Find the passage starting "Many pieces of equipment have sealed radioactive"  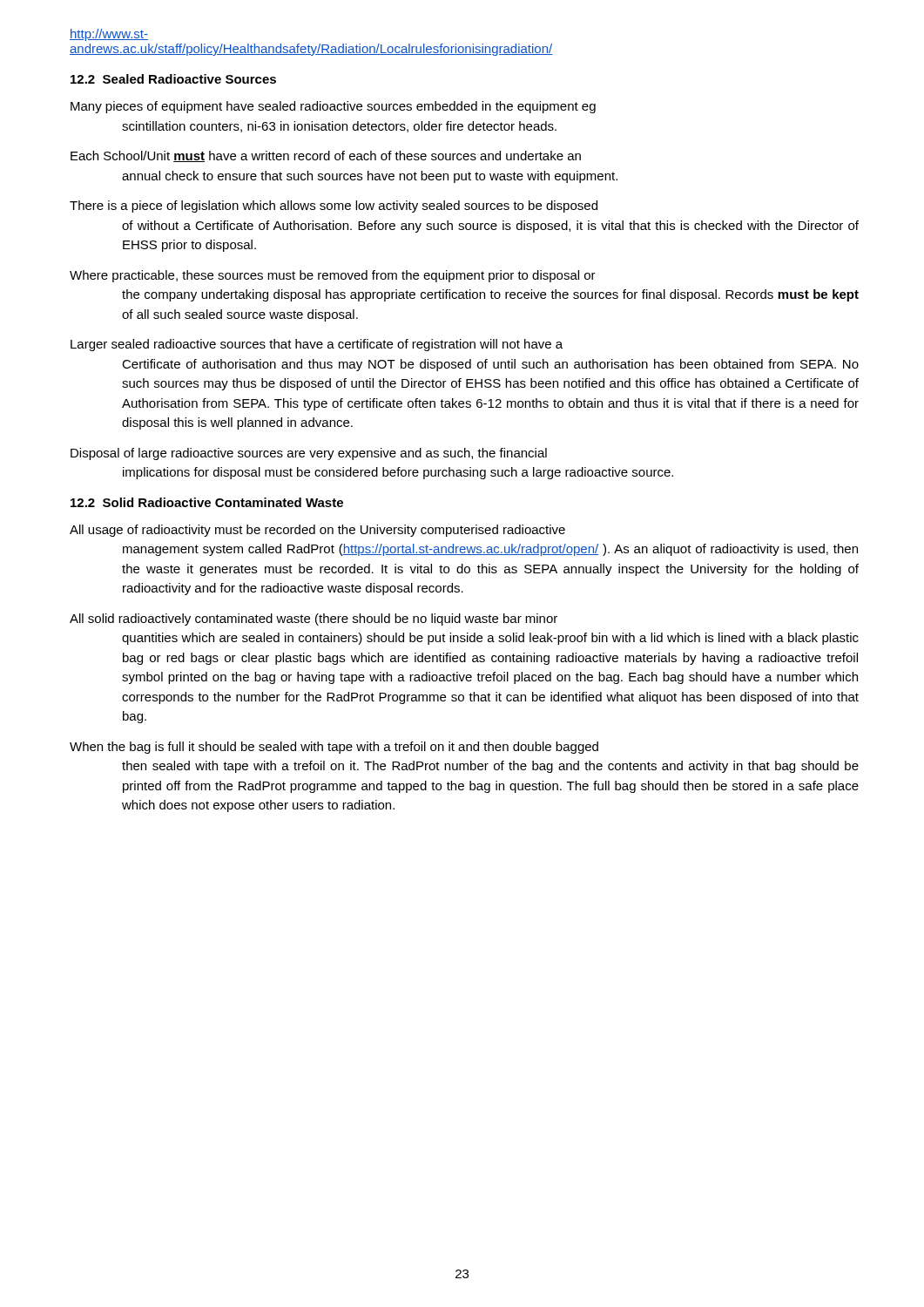(x=464, y=117)
